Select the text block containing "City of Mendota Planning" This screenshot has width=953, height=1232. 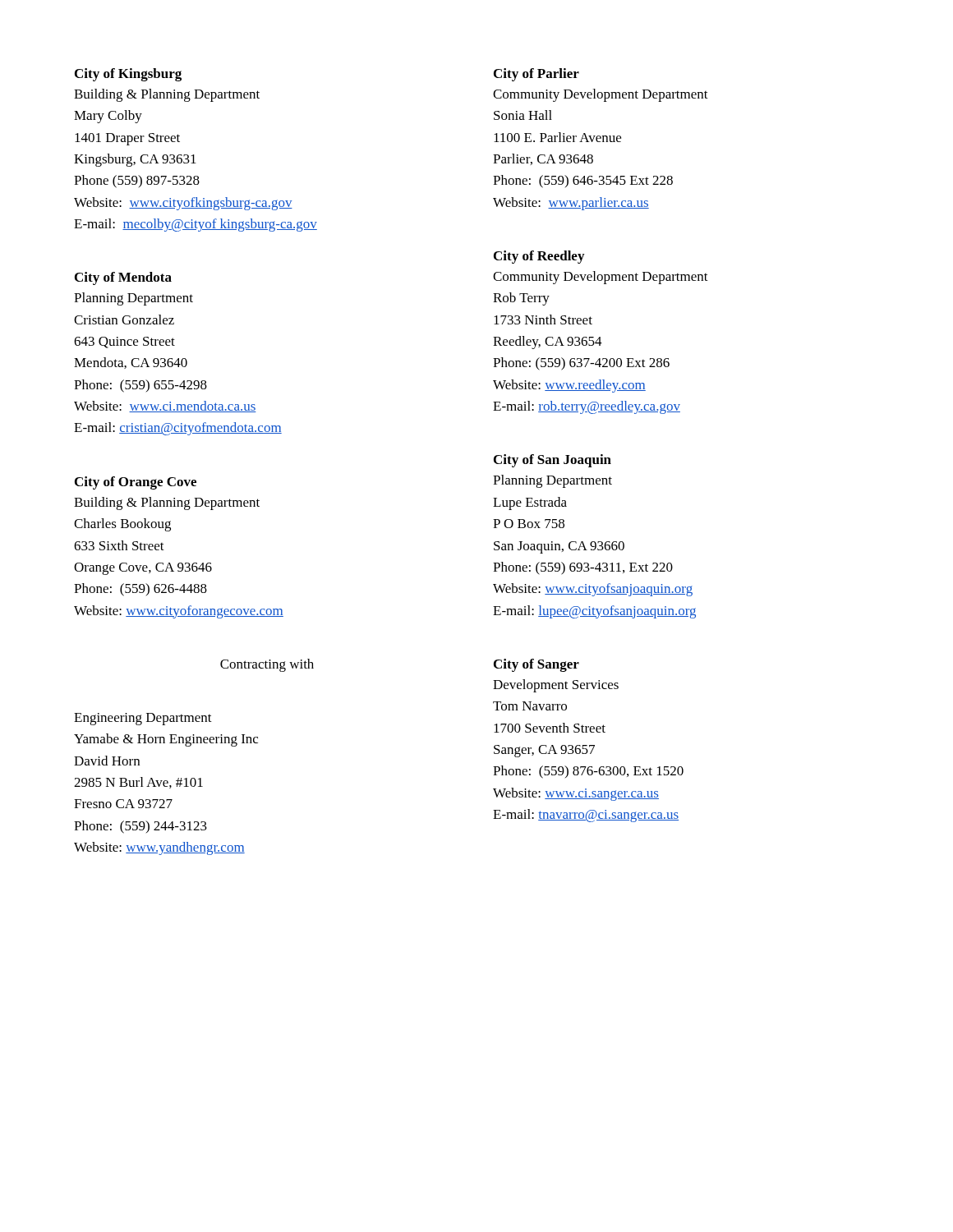(123, 278)
